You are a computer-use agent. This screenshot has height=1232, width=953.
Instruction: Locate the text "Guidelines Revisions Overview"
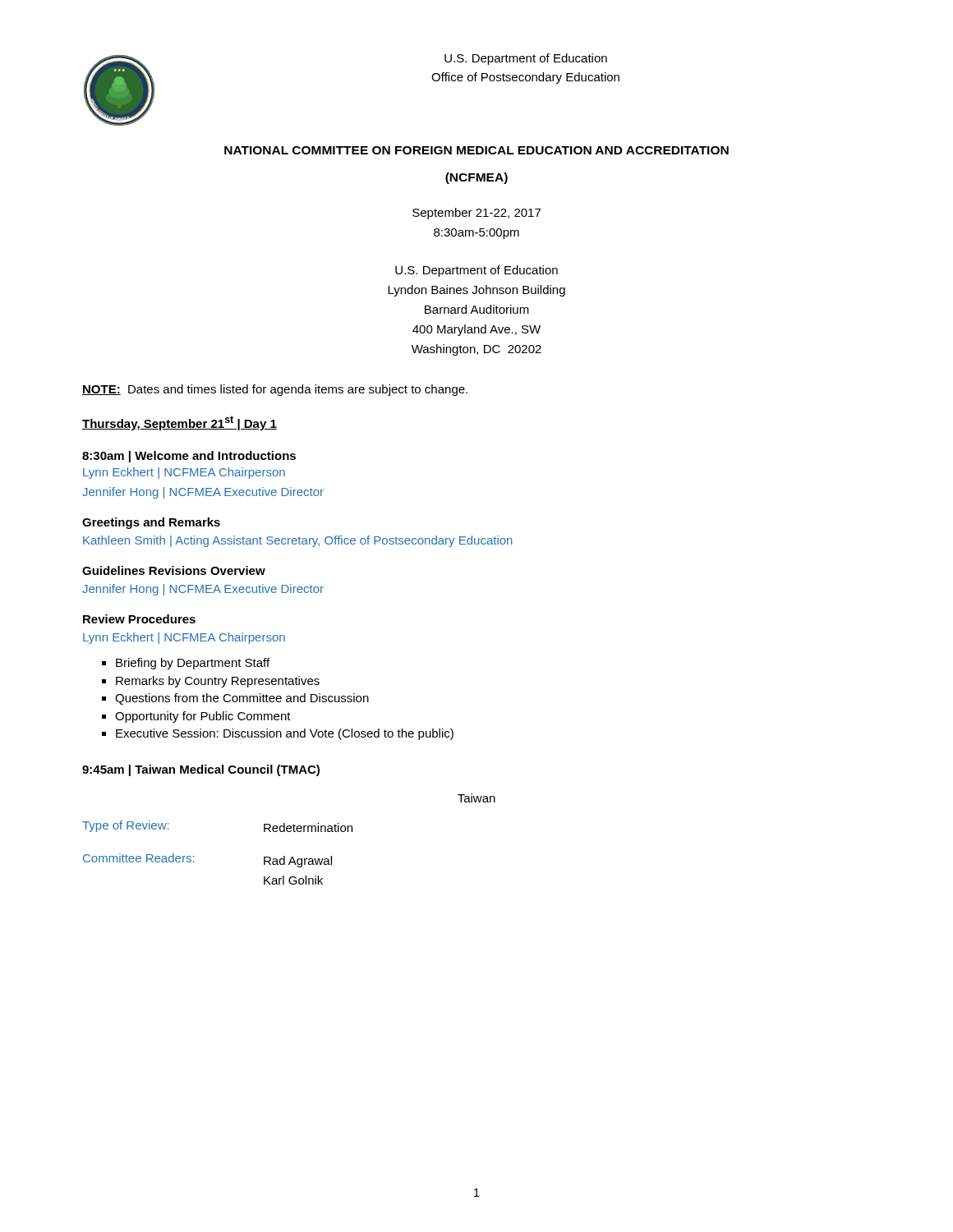[x=174, y=570]
